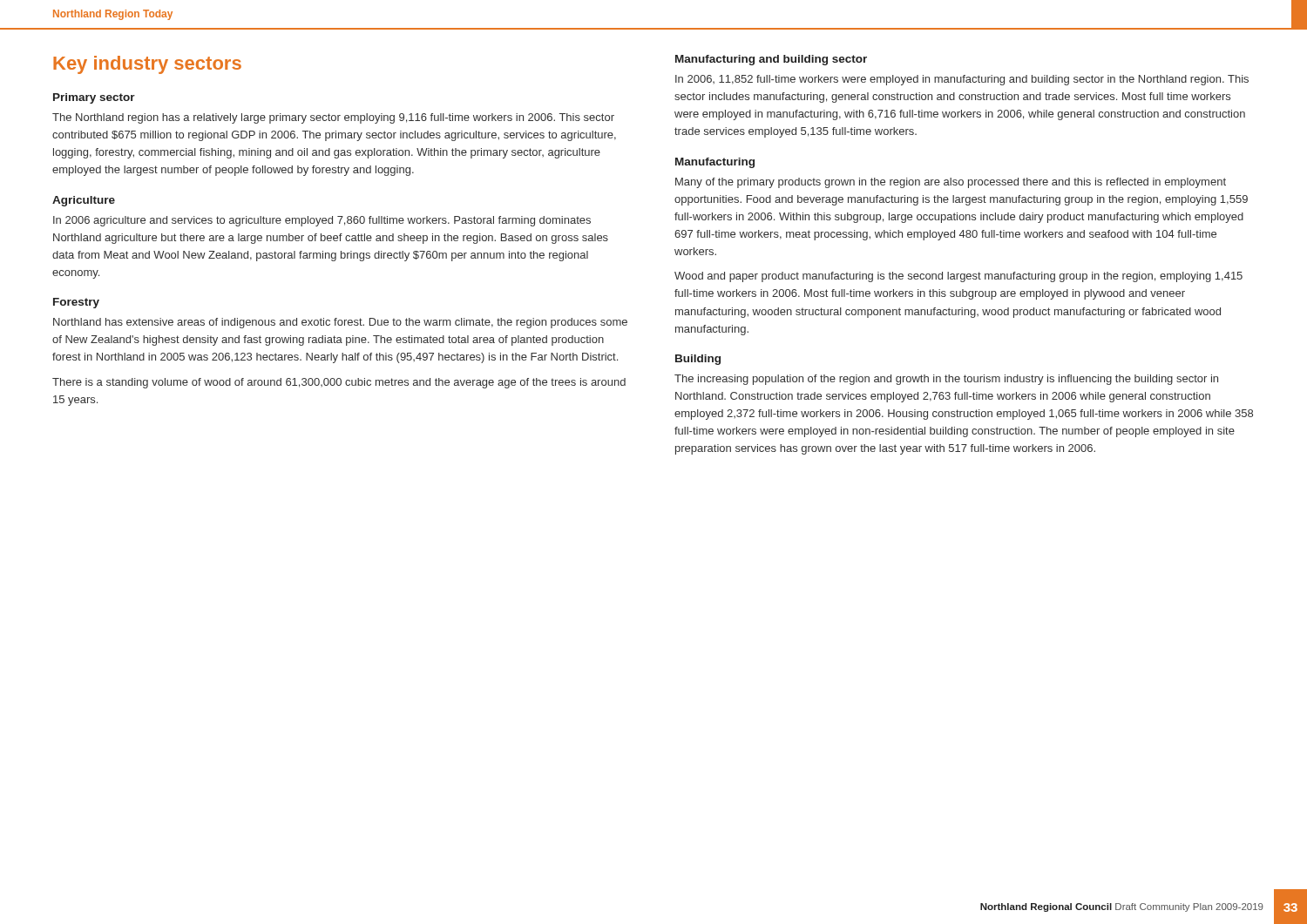Where is the passage that starts "Many of the primary products grown in"?
Viewport: 1307px width, 924px height.
(961, 216)
